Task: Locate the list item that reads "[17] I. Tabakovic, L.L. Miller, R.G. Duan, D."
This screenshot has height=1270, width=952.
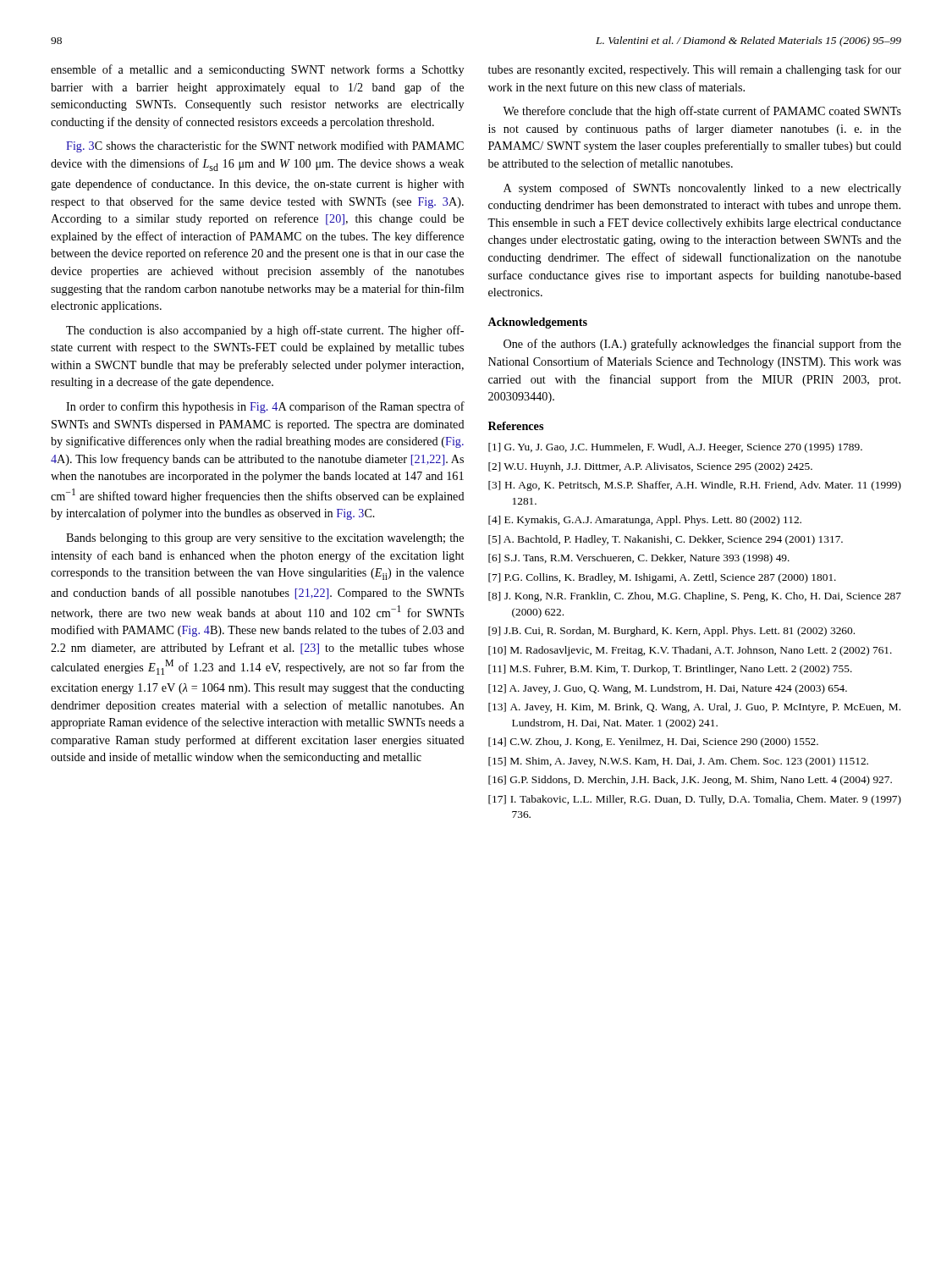Action: click(695, 807)
